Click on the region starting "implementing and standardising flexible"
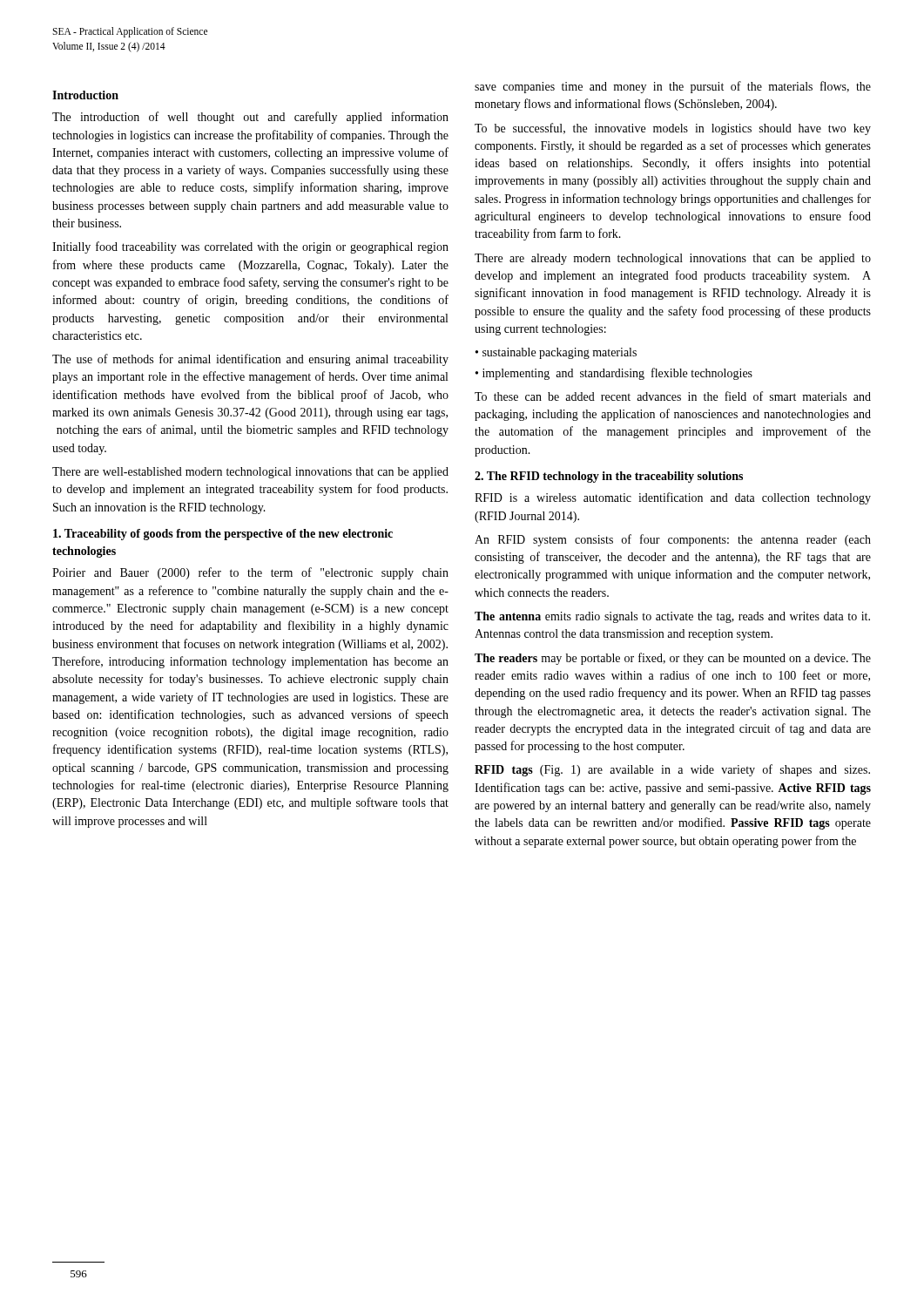The width and height of the screenshot is (924, 1307). (617, 374)
